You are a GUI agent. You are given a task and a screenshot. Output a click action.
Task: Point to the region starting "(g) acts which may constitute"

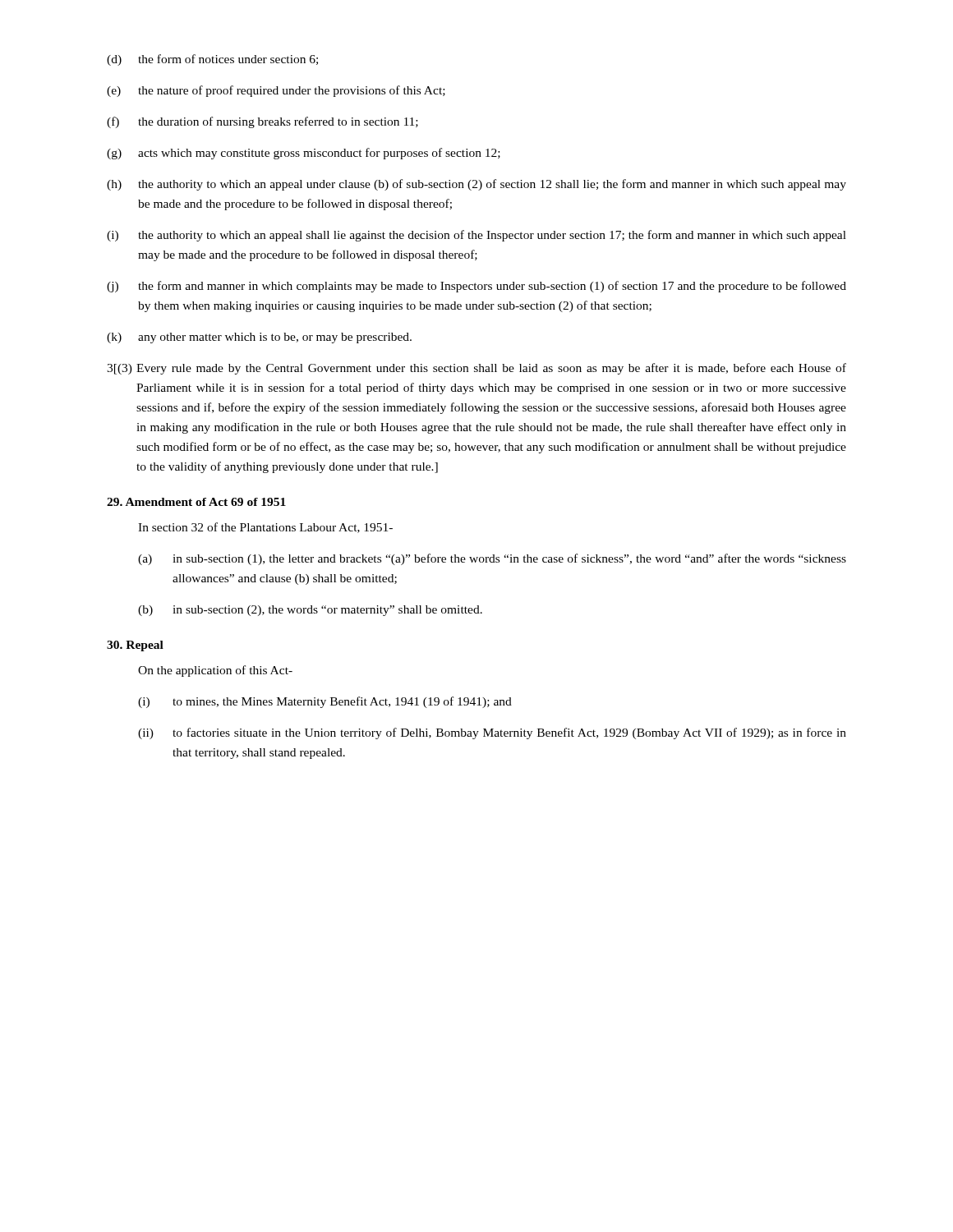pos(476,153)
